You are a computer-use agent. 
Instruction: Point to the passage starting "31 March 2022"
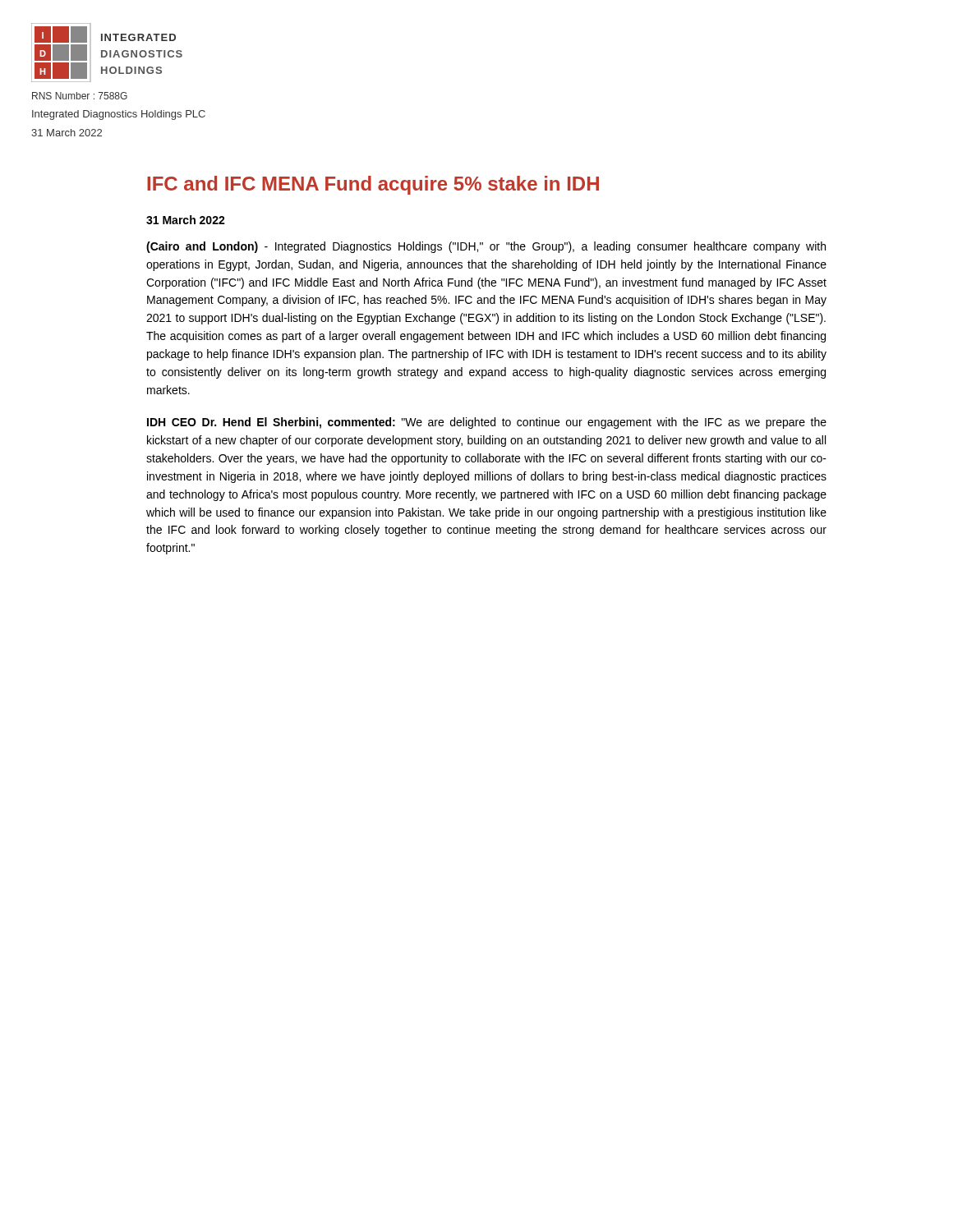pyautogui.click(x=186, y=220)
